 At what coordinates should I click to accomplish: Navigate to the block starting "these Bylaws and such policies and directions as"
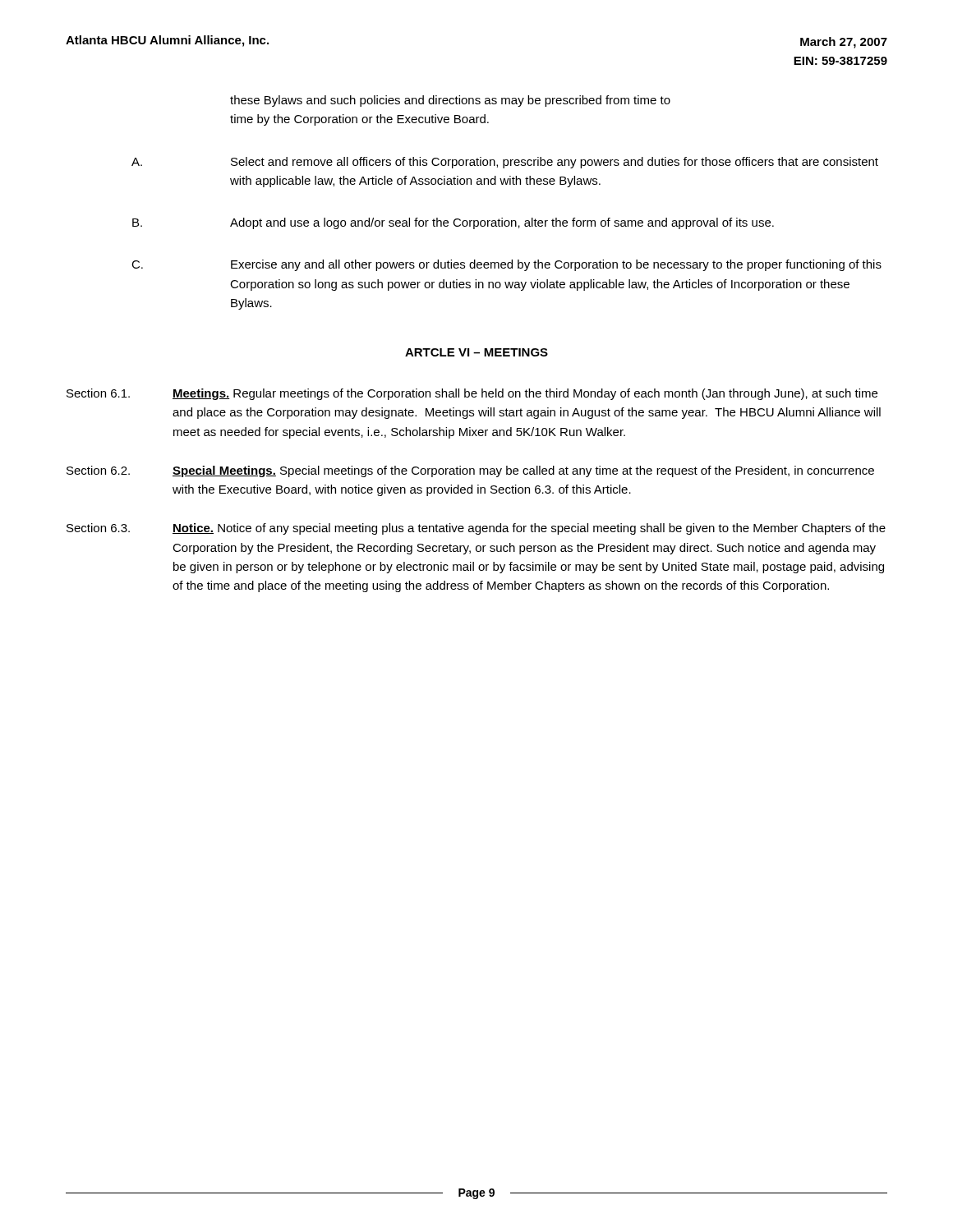[450, 109]
